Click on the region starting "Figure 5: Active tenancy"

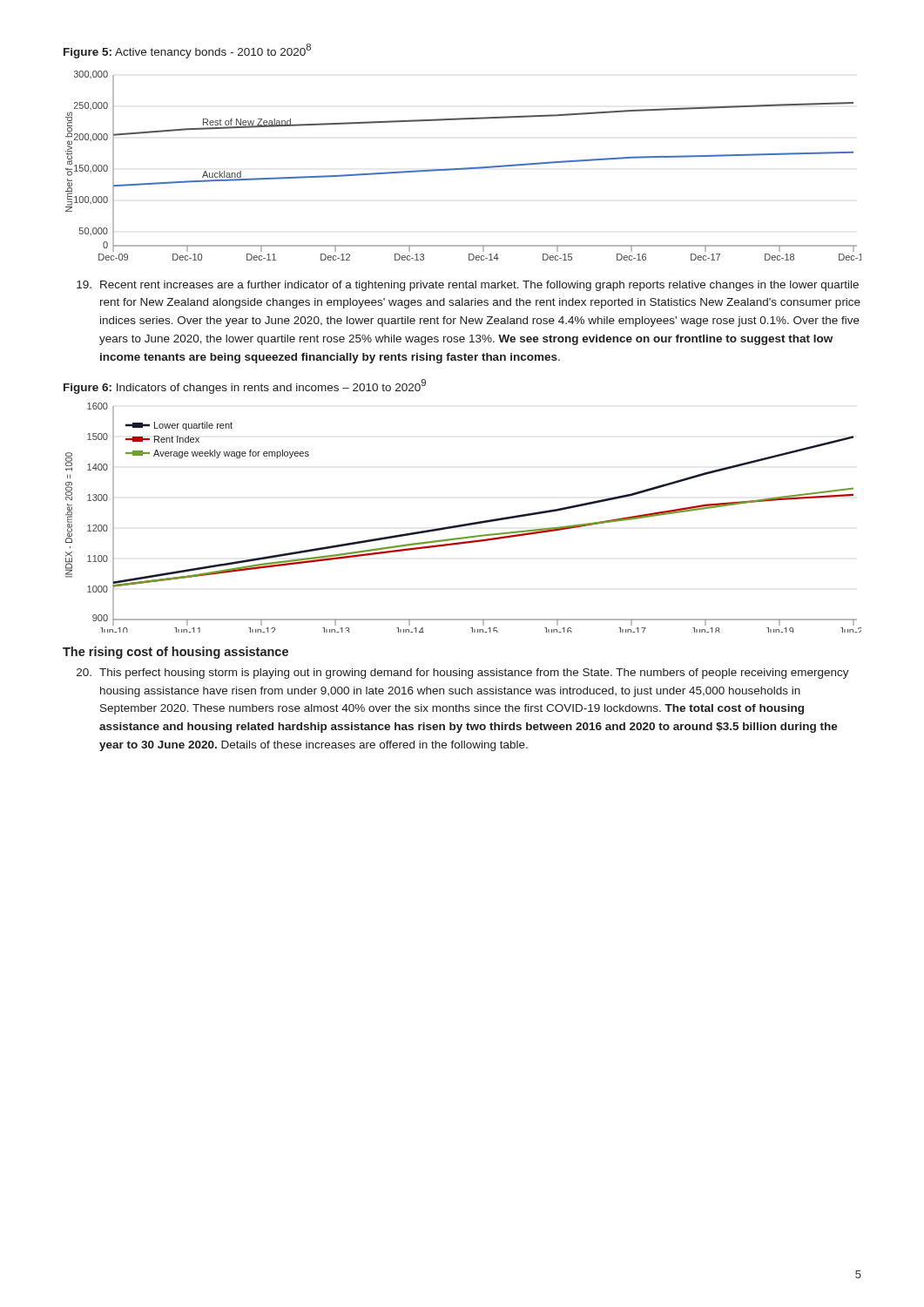point(187,50)
